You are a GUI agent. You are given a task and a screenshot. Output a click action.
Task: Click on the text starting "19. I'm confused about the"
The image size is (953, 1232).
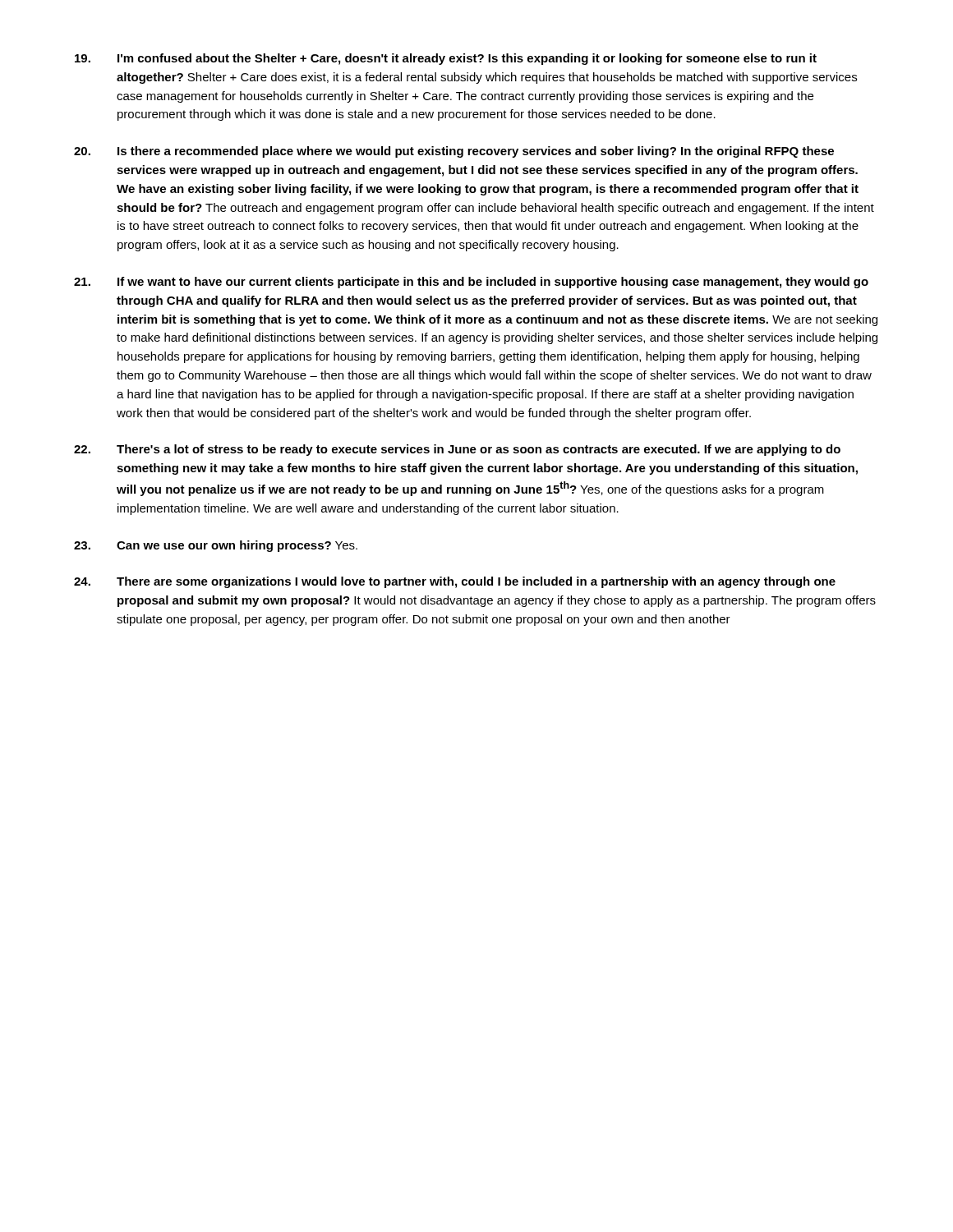click(476, 87)
